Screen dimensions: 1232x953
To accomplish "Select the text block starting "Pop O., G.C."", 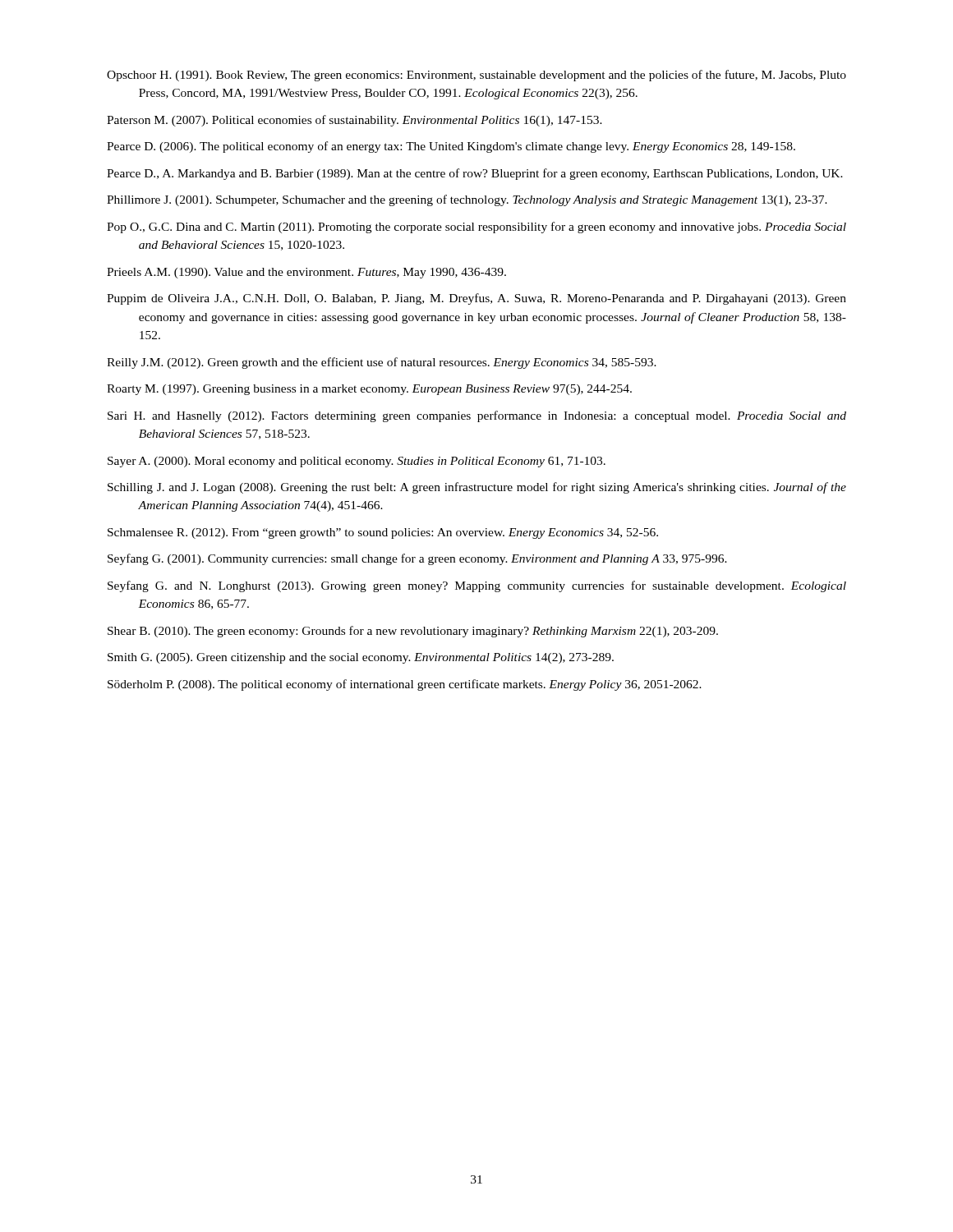I will pyautogui.click(x=476, y=235).
